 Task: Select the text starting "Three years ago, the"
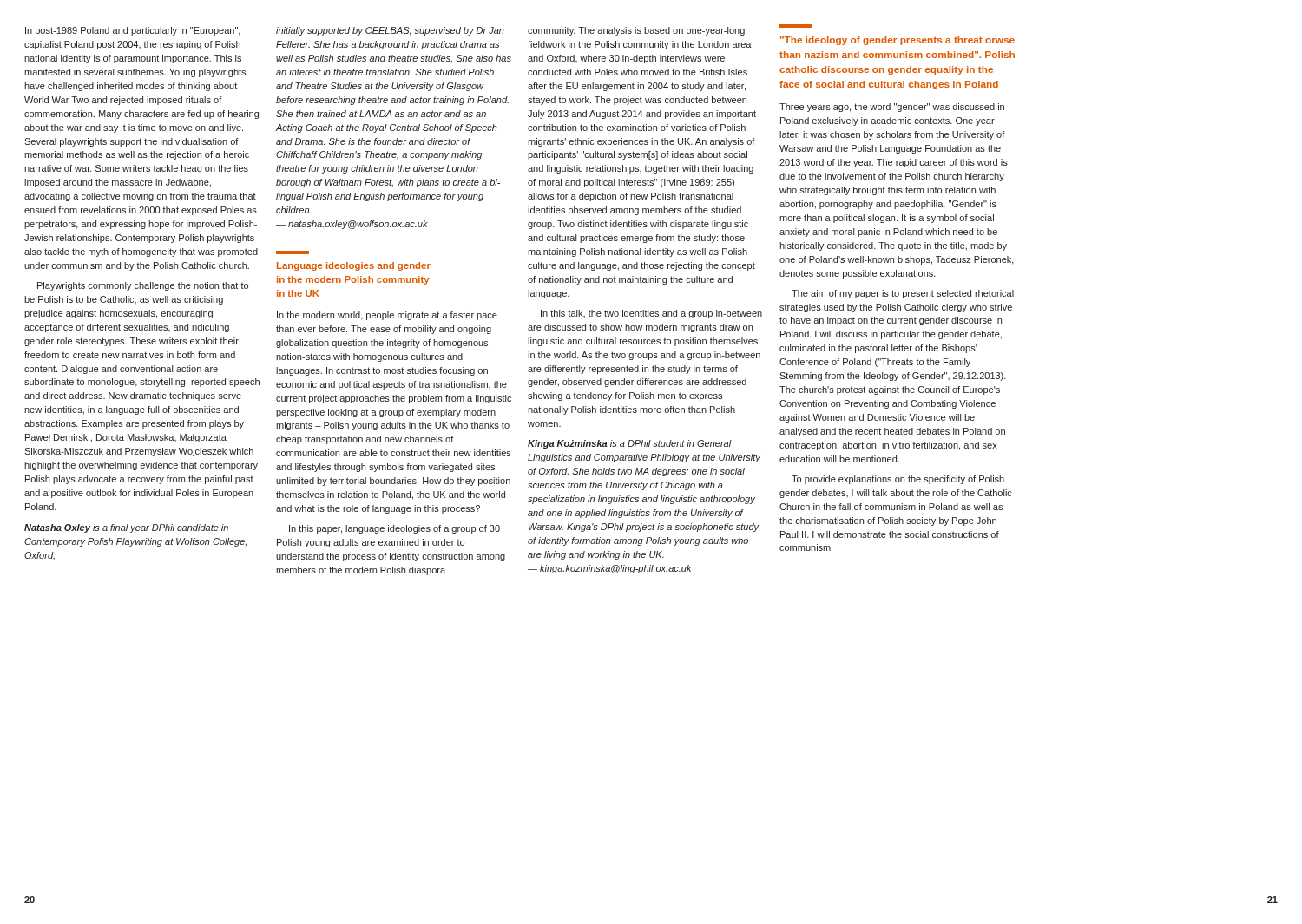click(x=898, y=328)
